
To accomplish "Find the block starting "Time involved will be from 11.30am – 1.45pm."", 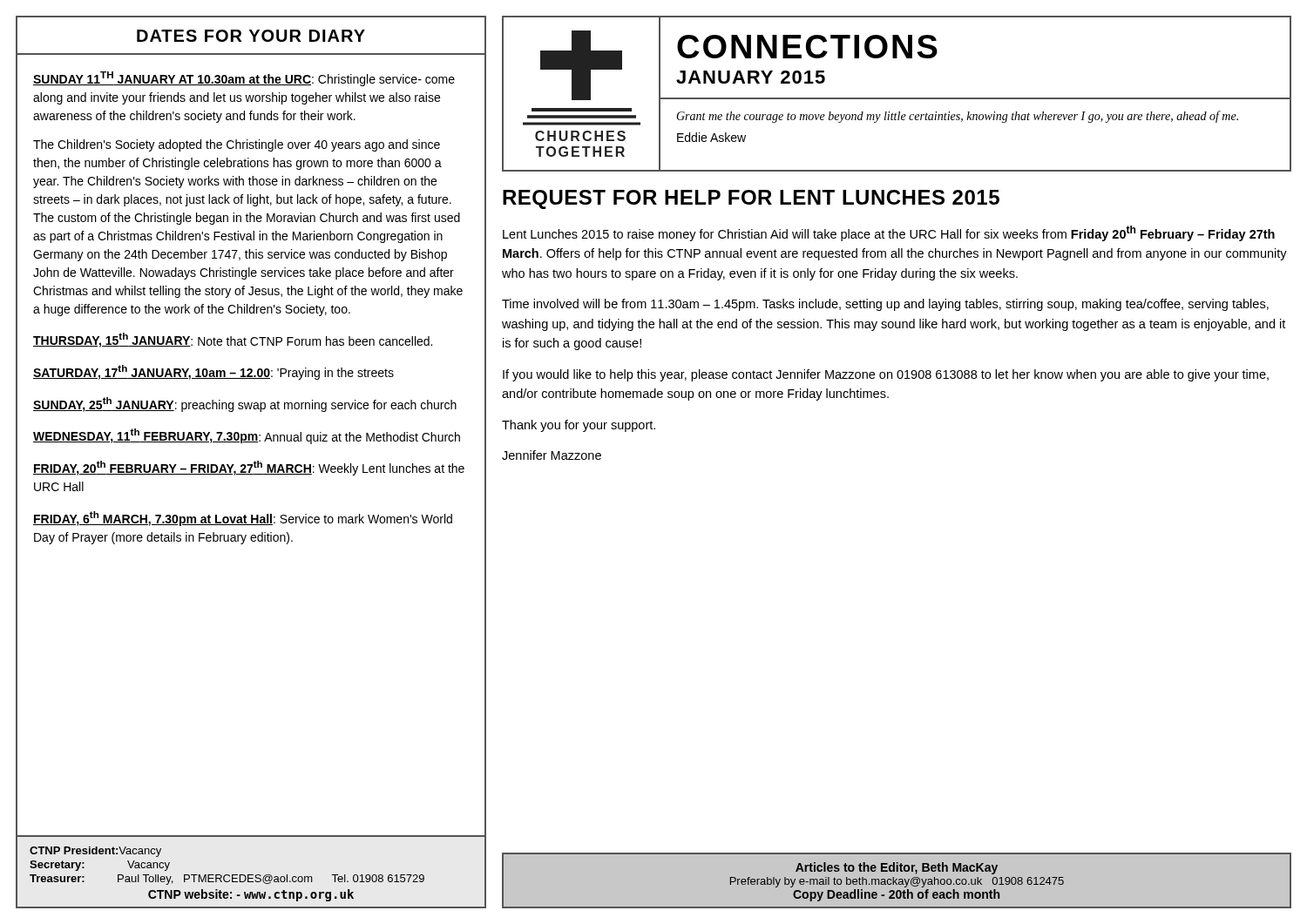I will coord(894,324).
